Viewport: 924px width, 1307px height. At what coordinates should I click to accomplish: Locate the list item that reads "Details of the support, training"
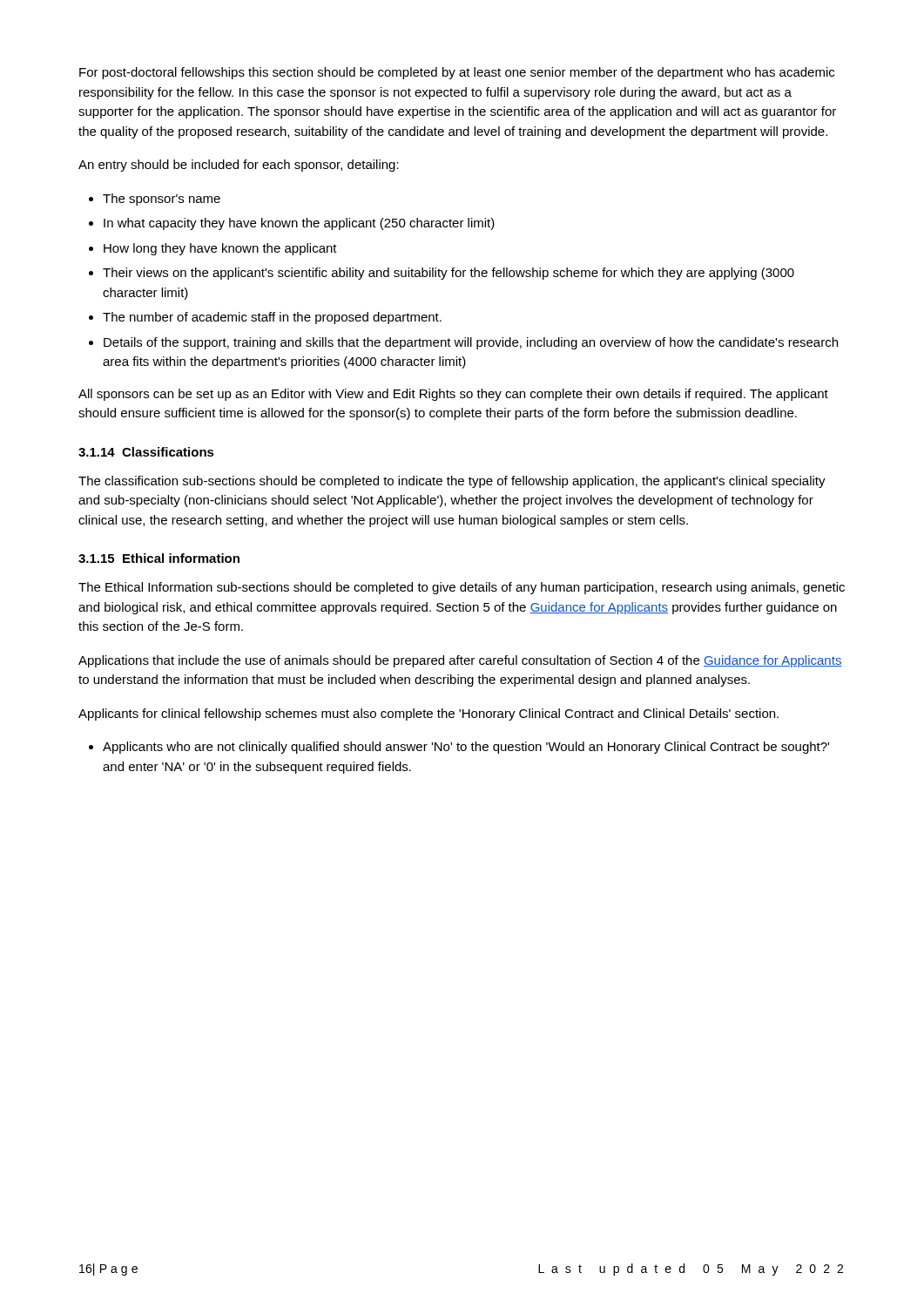point(471,351)
